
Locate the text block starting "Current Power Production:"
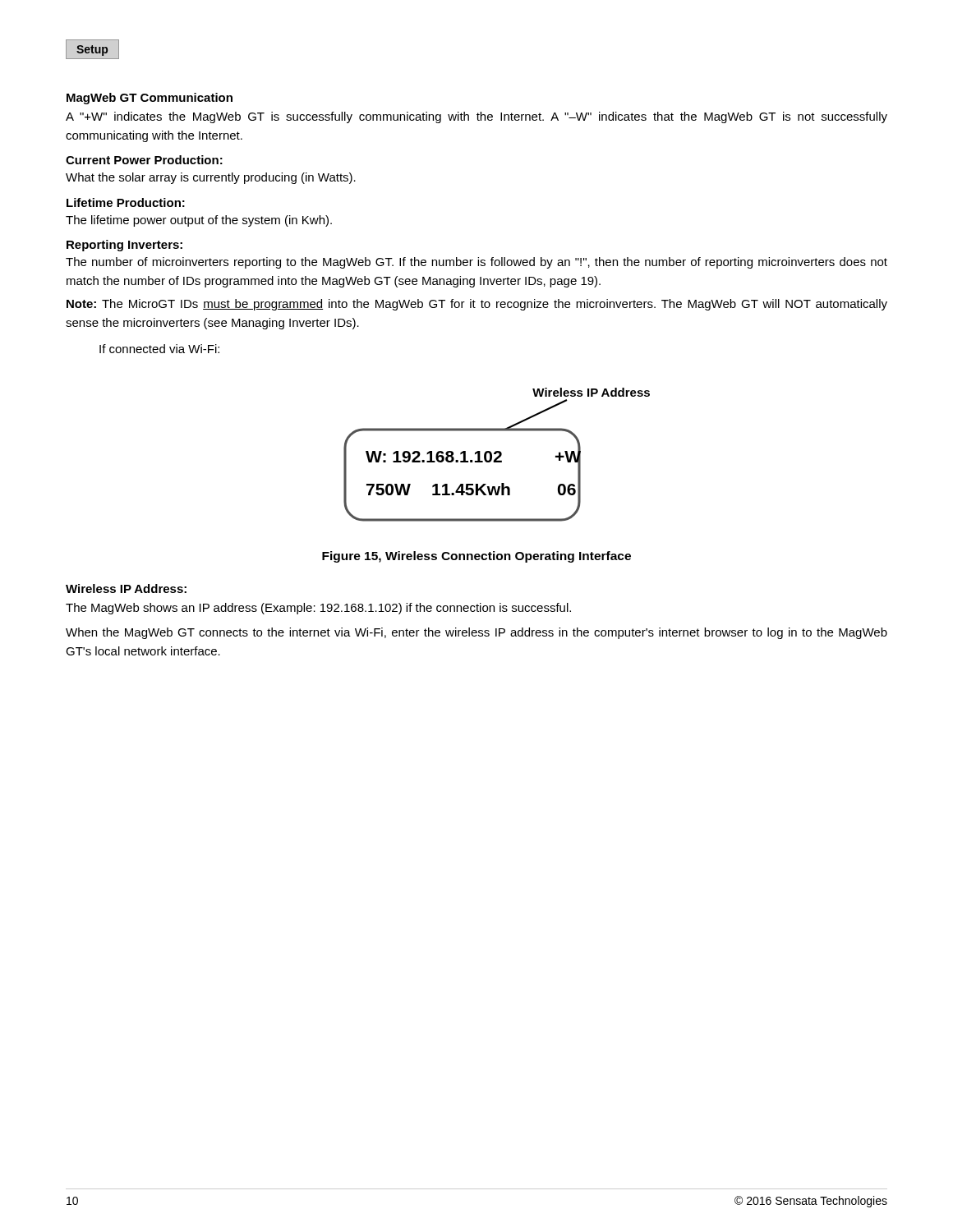tap(144, 160)
